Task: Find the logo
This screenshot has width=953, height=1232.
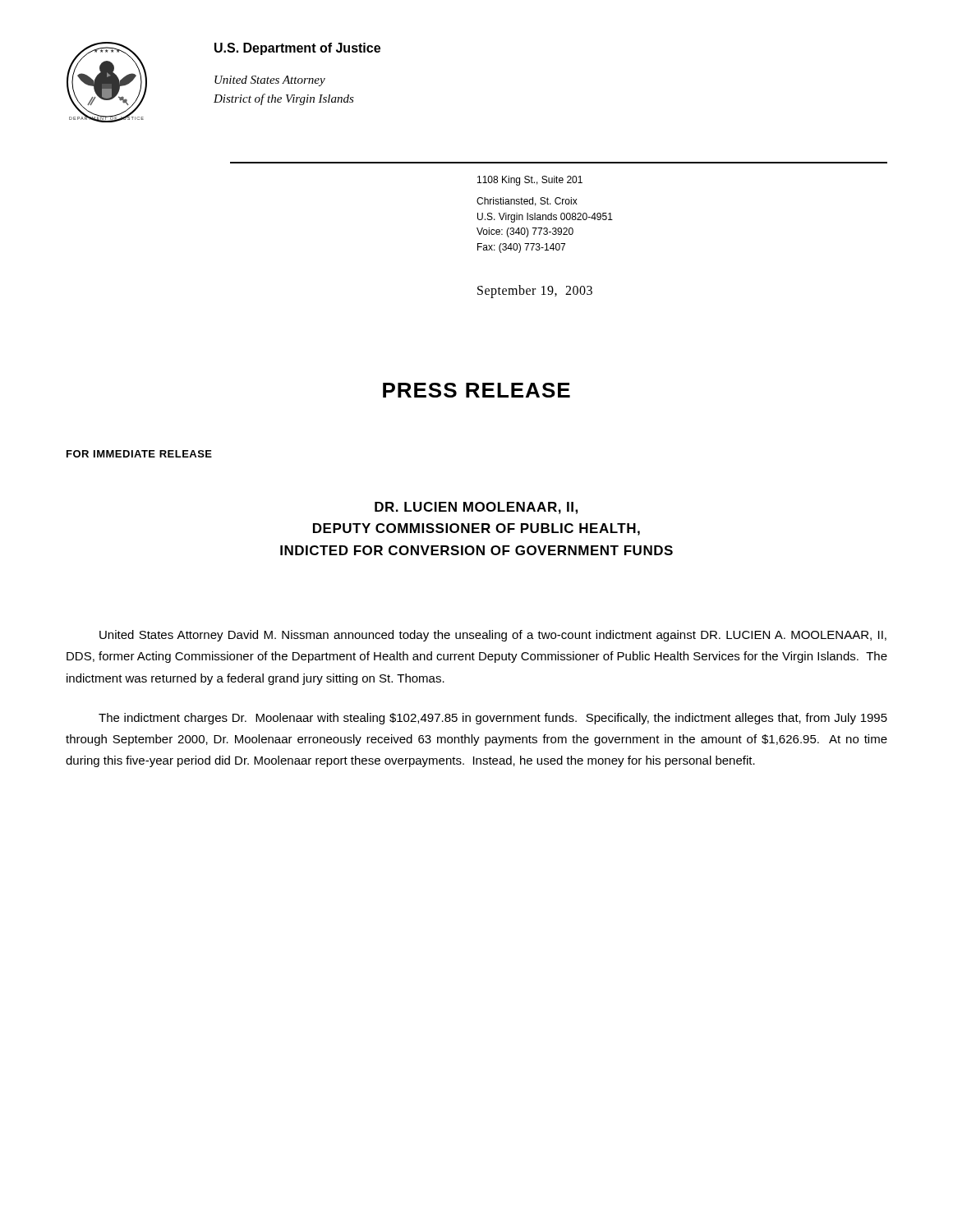Action: tap(115, 83)
